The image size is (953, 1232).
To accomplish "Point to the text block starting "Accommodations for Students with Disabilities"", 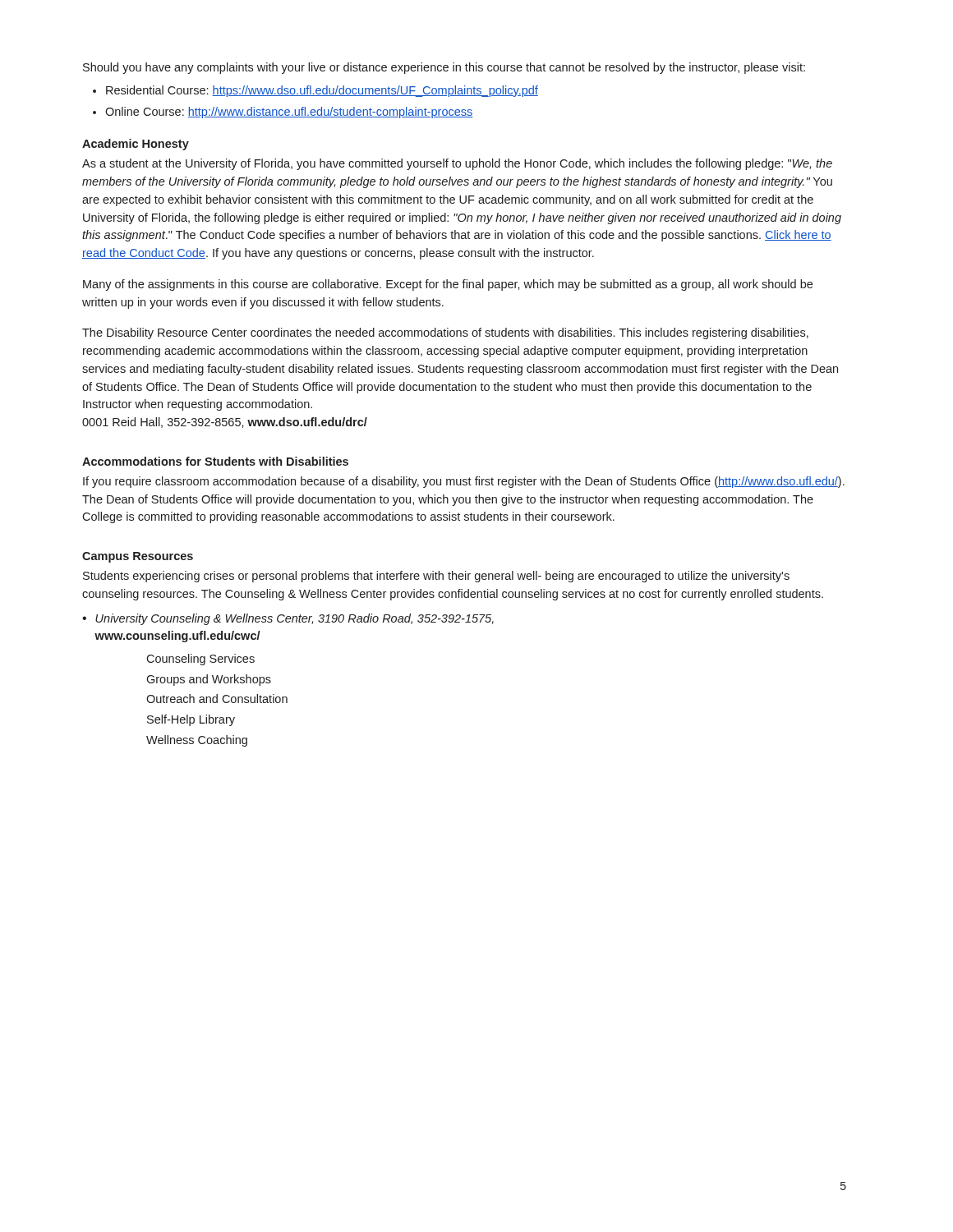I will (216, 461).
